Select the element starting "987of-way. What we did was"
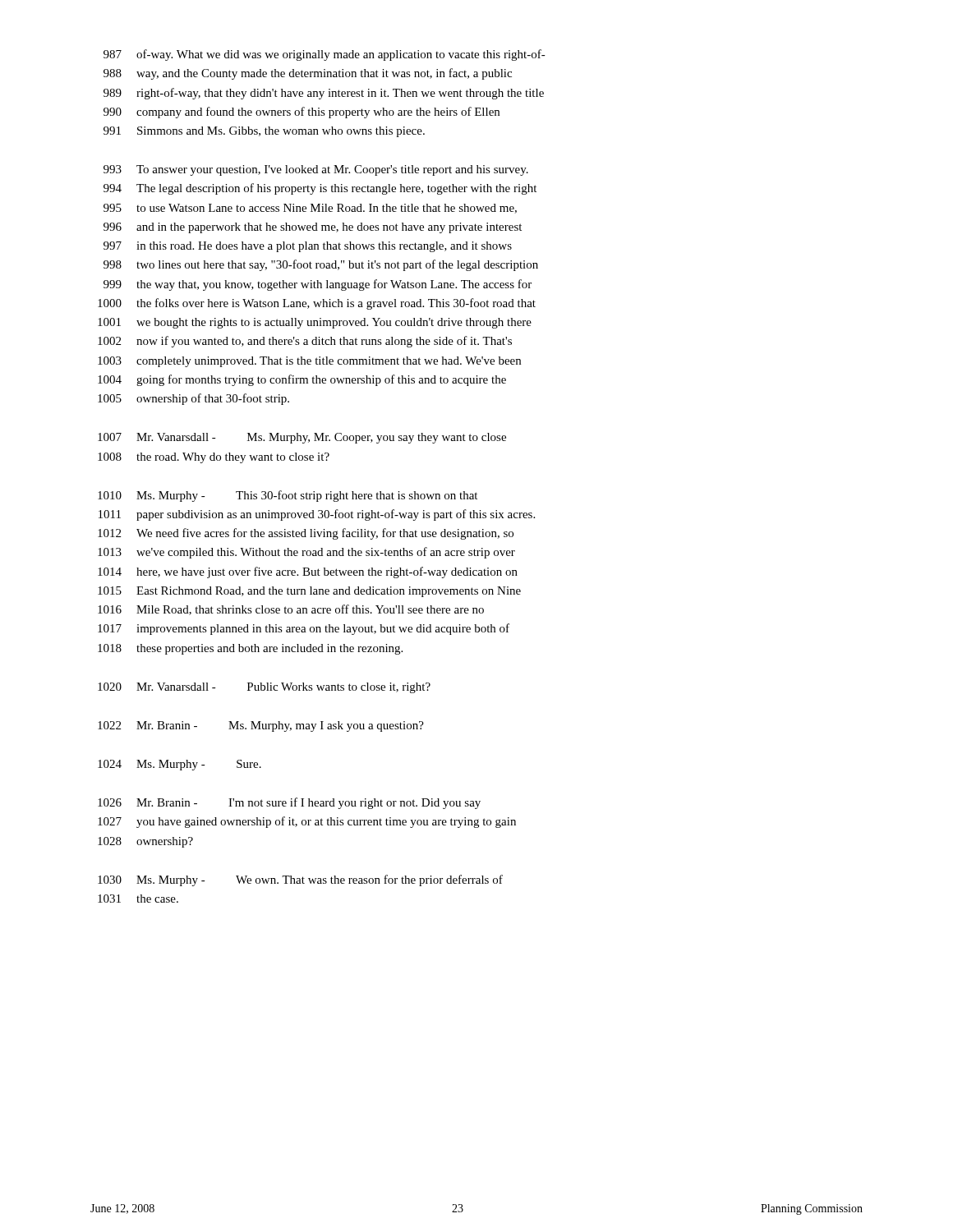The height and width of the screenshot is (1232, 953). coord(476,93)
